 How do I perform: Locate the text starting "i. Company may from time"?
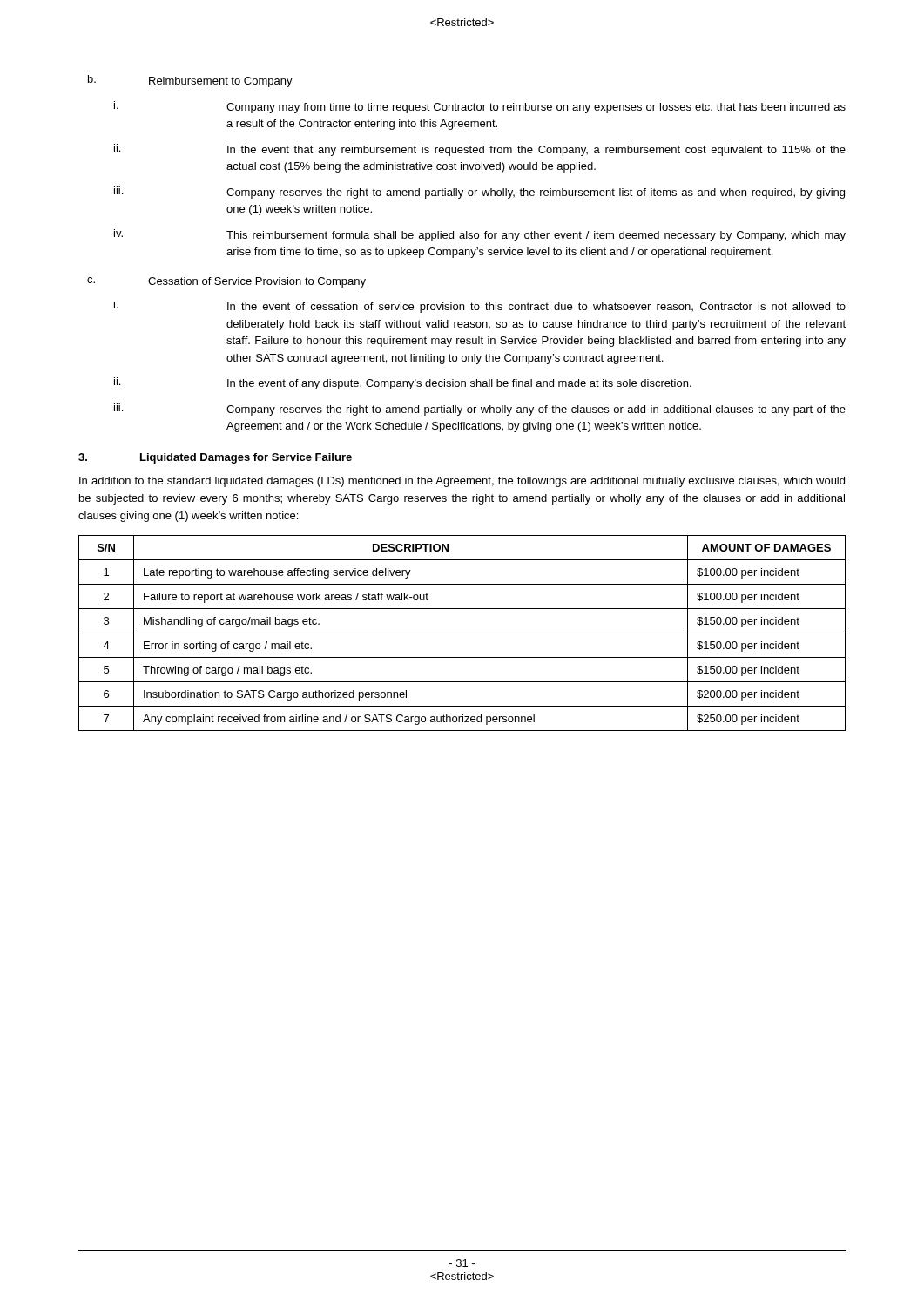[x=462, y=115]
